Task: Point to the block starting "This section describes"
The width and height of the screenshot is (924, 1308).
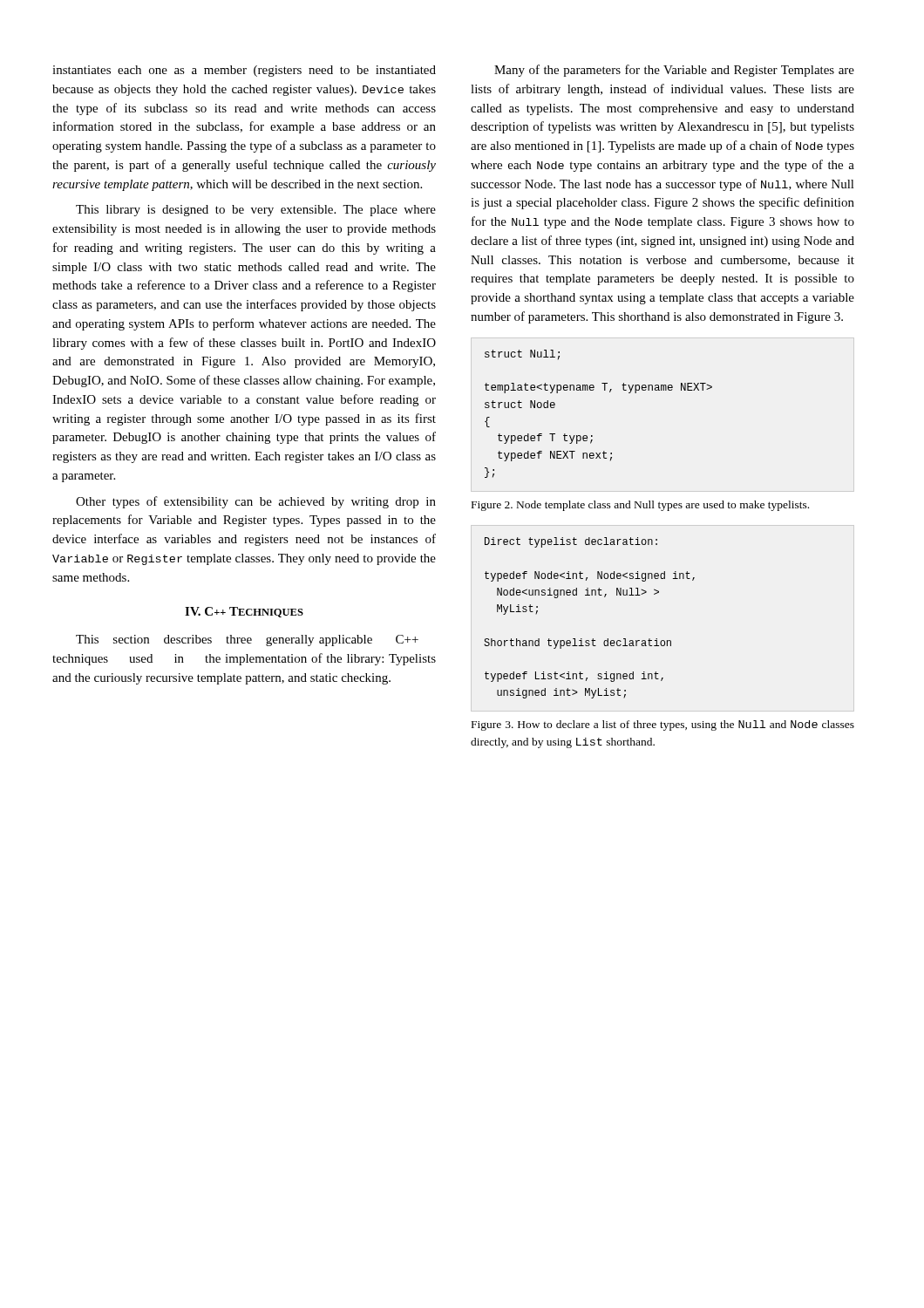Action: [x=244, y=659]
